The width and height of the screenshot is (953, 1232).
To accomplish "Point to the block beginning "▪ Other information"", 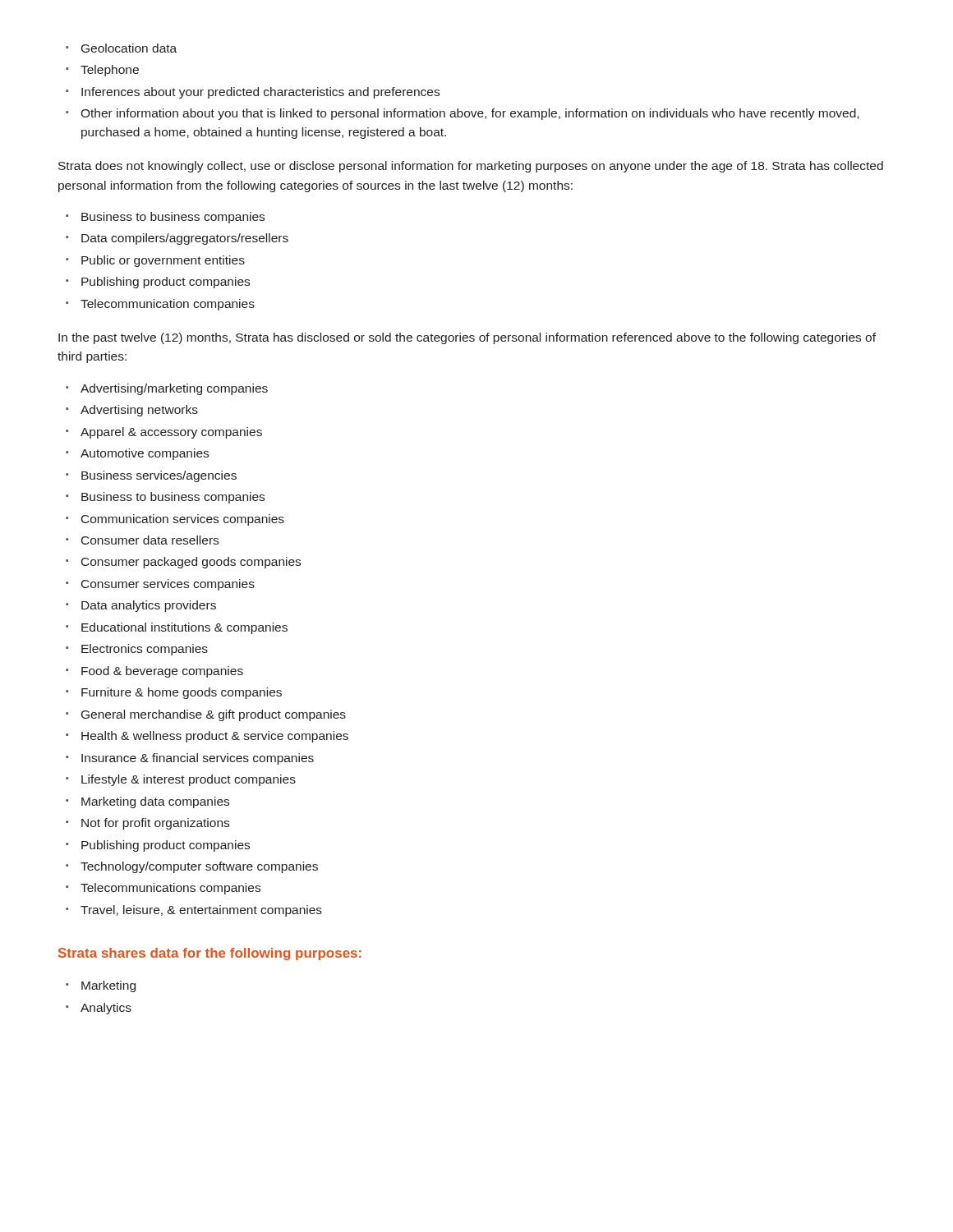I will (481, 123).
